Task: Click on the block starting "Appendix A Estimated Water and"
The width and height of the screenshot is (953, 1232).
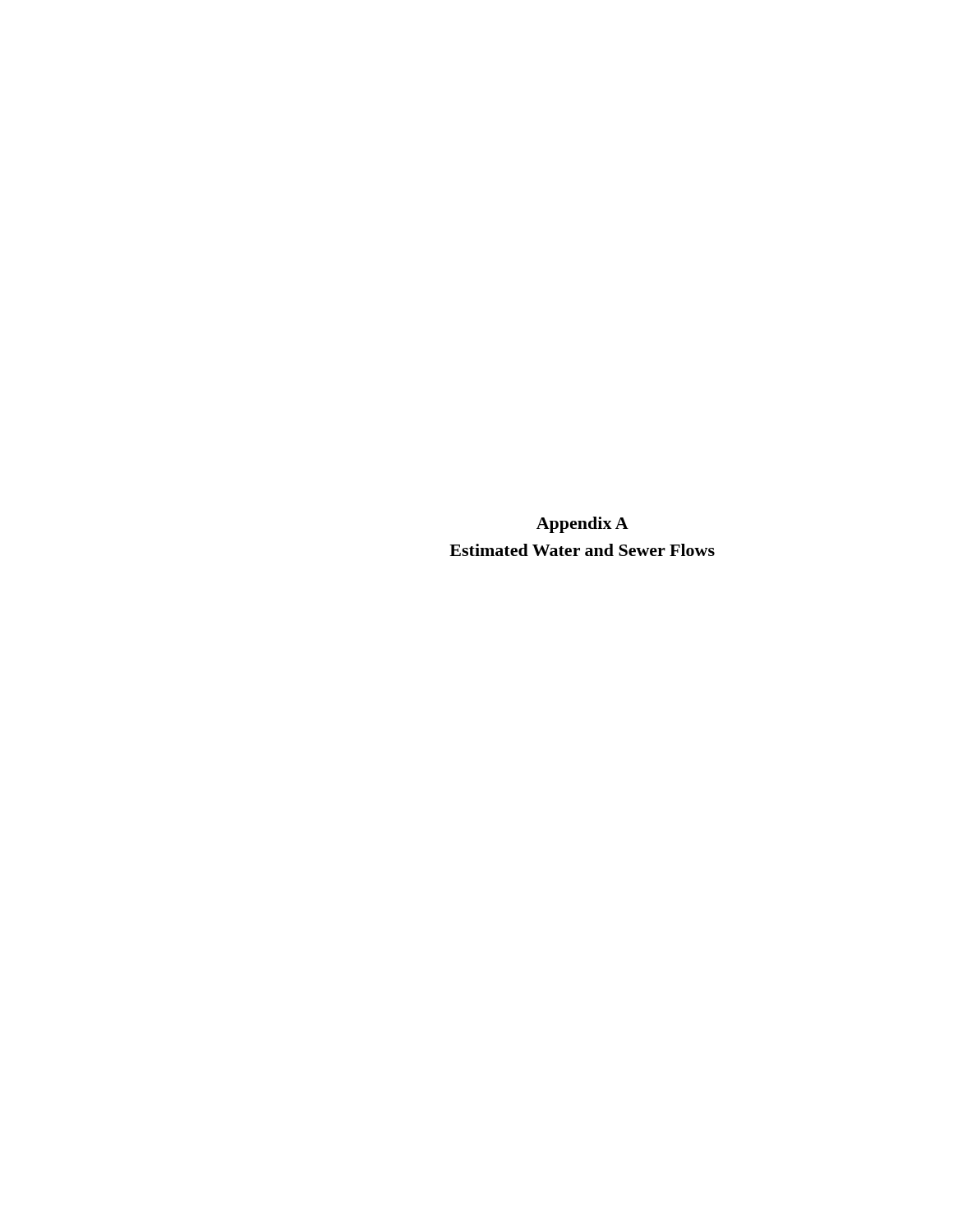Action: pyautogui.click(x=582, y=536)
